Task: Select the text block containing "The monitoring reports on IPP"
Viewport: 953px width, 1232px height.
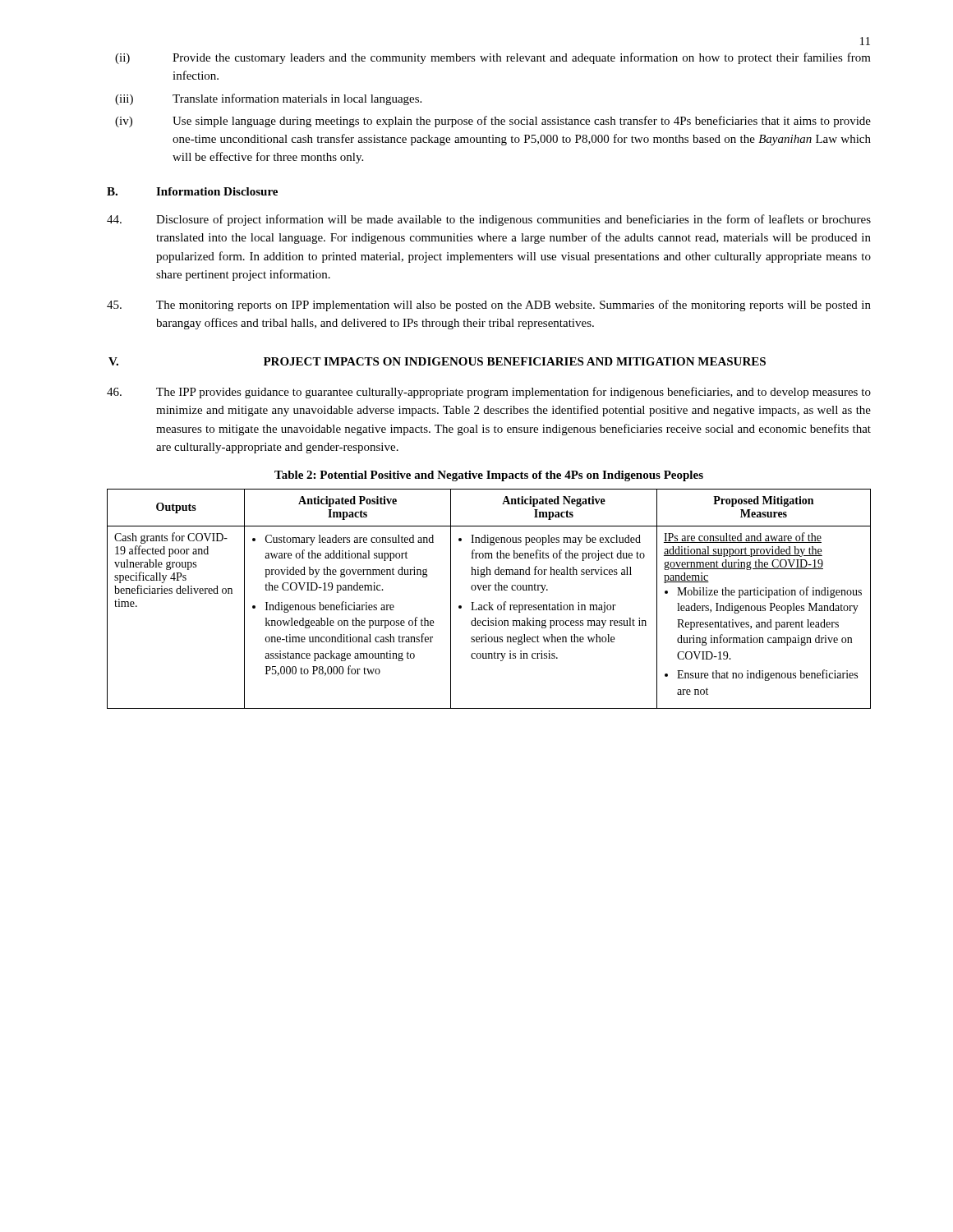Action: click(489, 314)
